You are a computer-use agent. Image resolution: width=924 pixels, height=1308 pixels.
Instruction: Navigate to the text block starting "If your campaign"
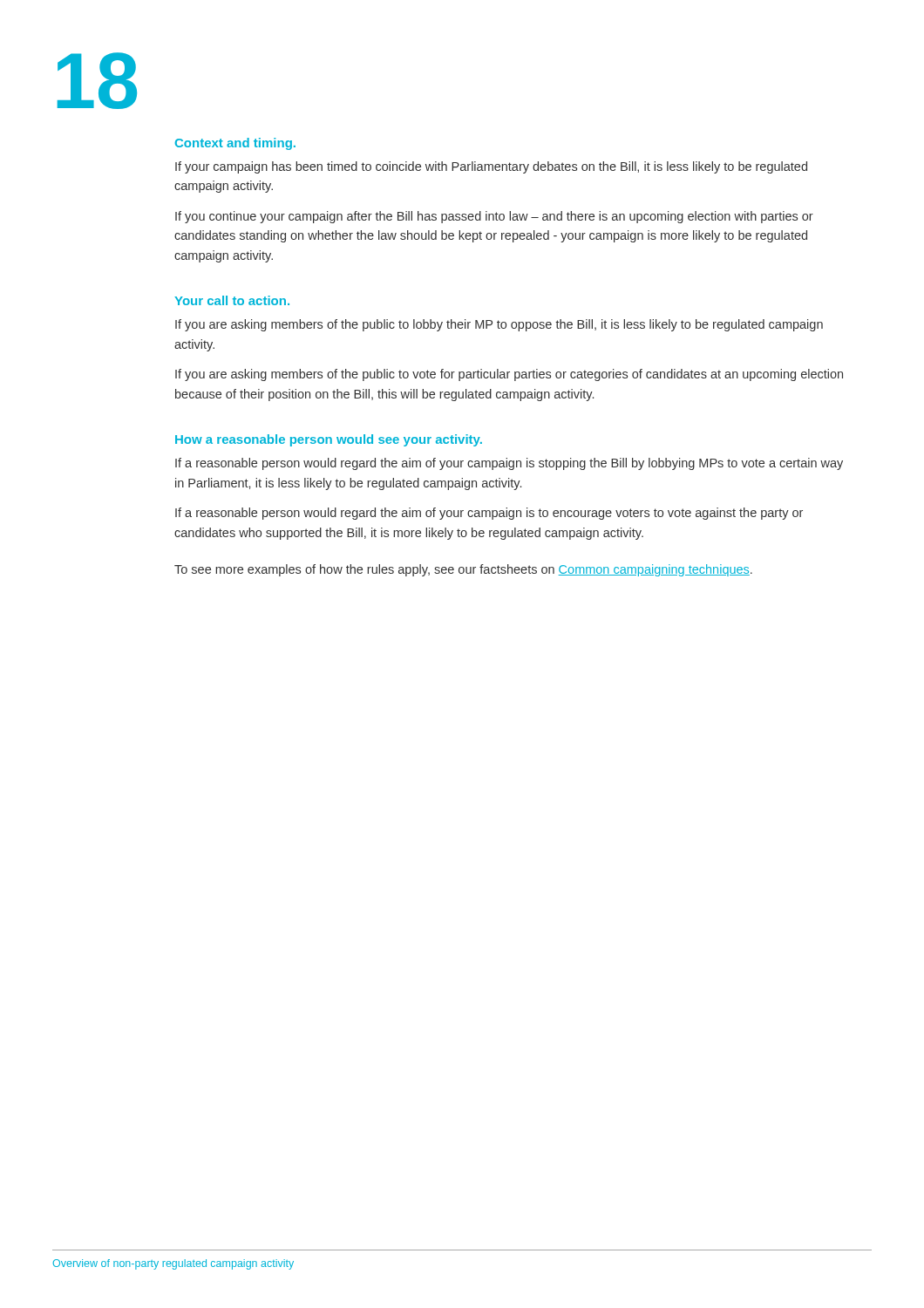coord(491,176)
